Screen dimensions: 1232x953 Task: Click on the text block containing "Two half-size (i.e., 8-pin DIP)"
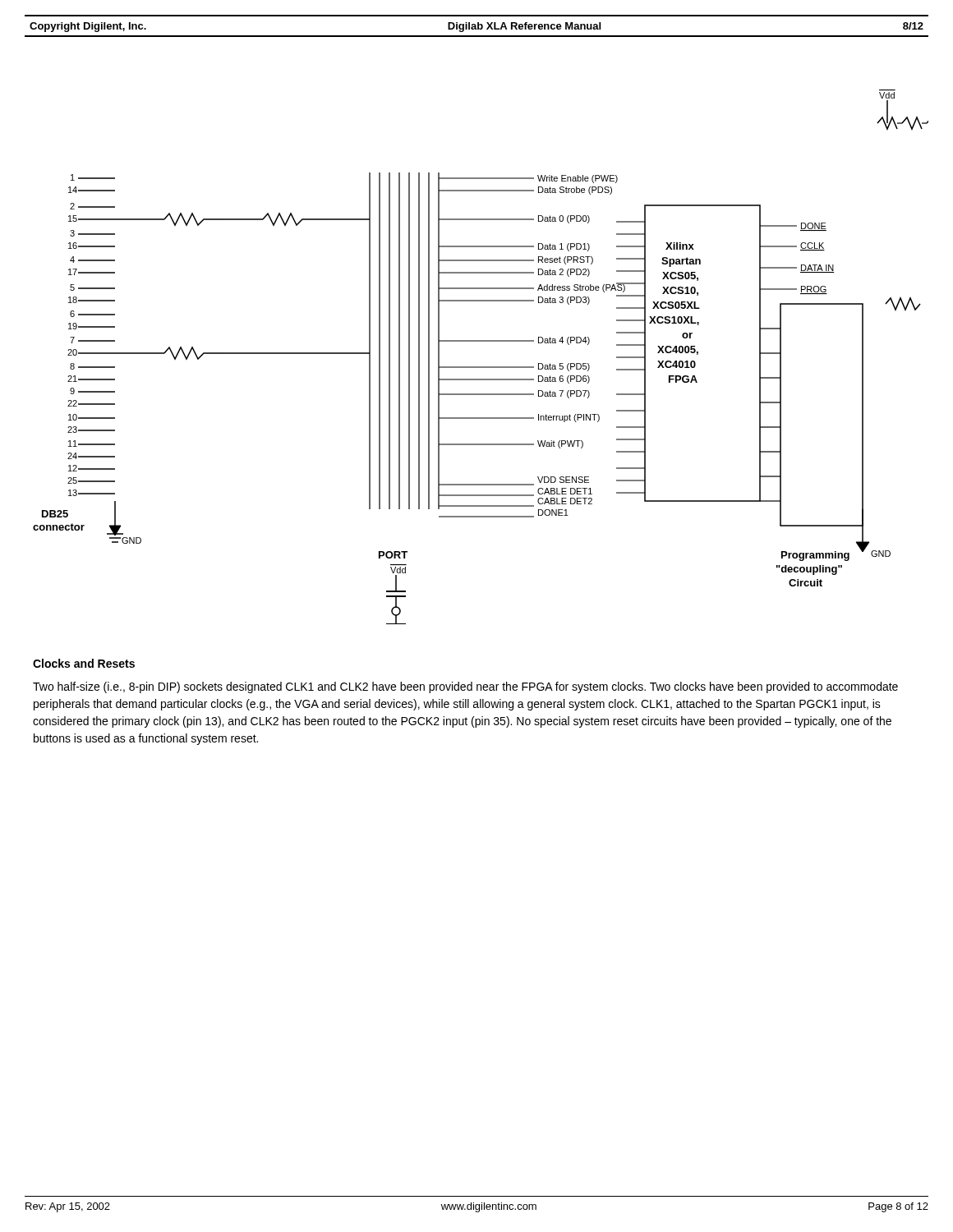(x=466, y=713)
